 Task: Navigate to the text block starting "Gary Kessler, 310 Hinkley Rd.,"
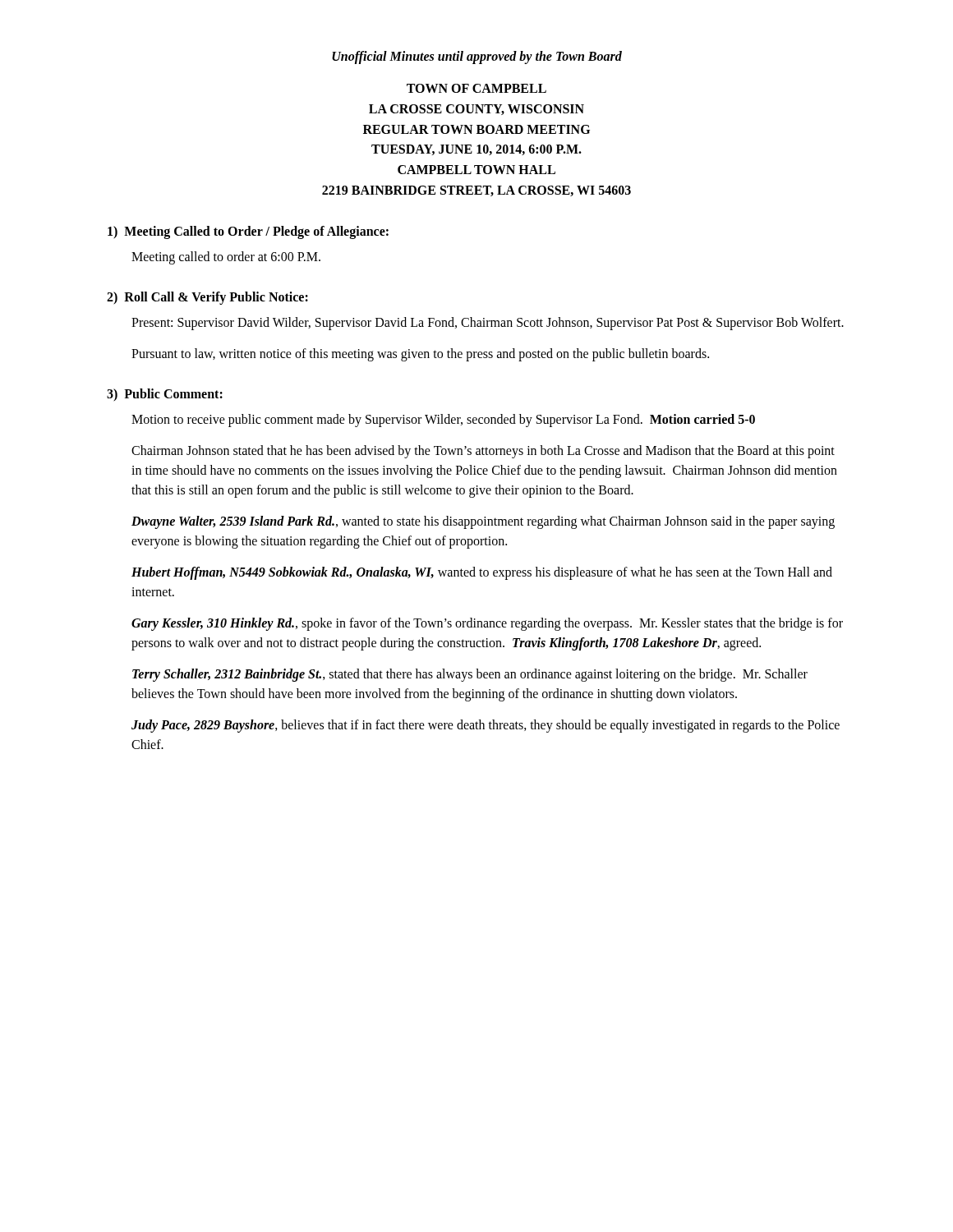[x=487, y=633]
